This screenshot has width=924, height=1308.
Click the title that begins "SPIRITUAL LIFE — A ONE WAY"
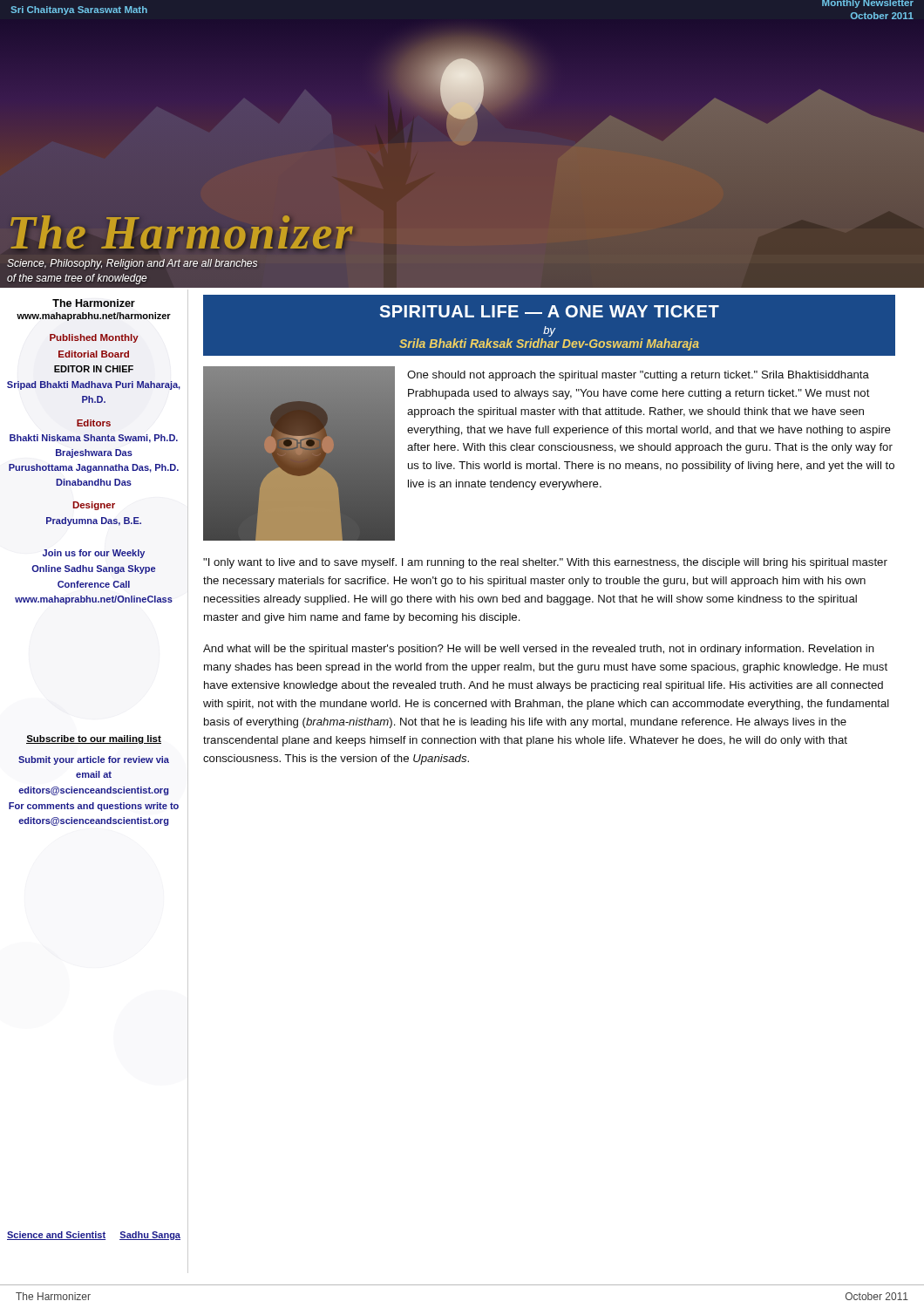(549, 326)
